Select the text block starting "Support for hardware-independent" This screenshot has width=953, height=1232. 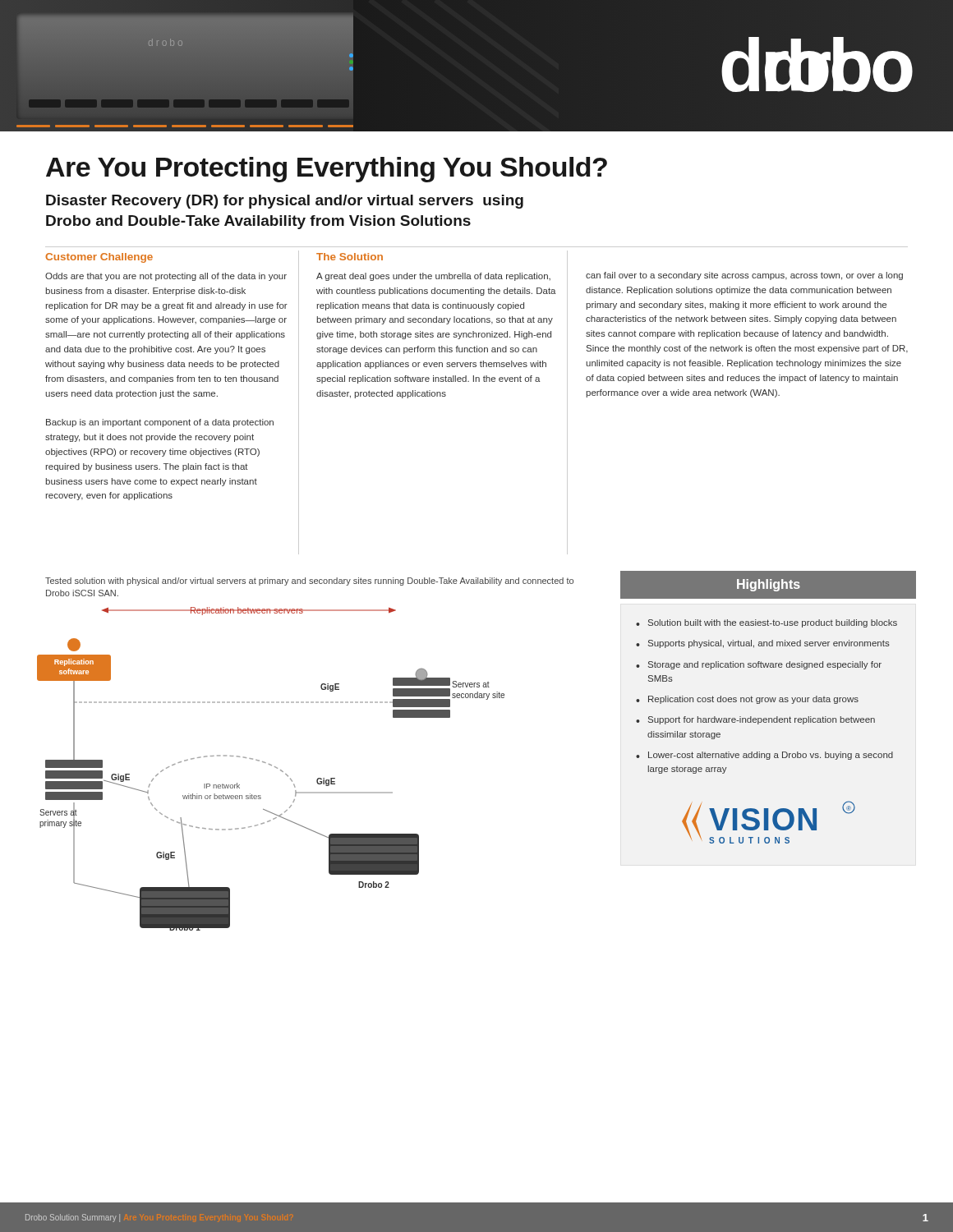coord(761,727)
